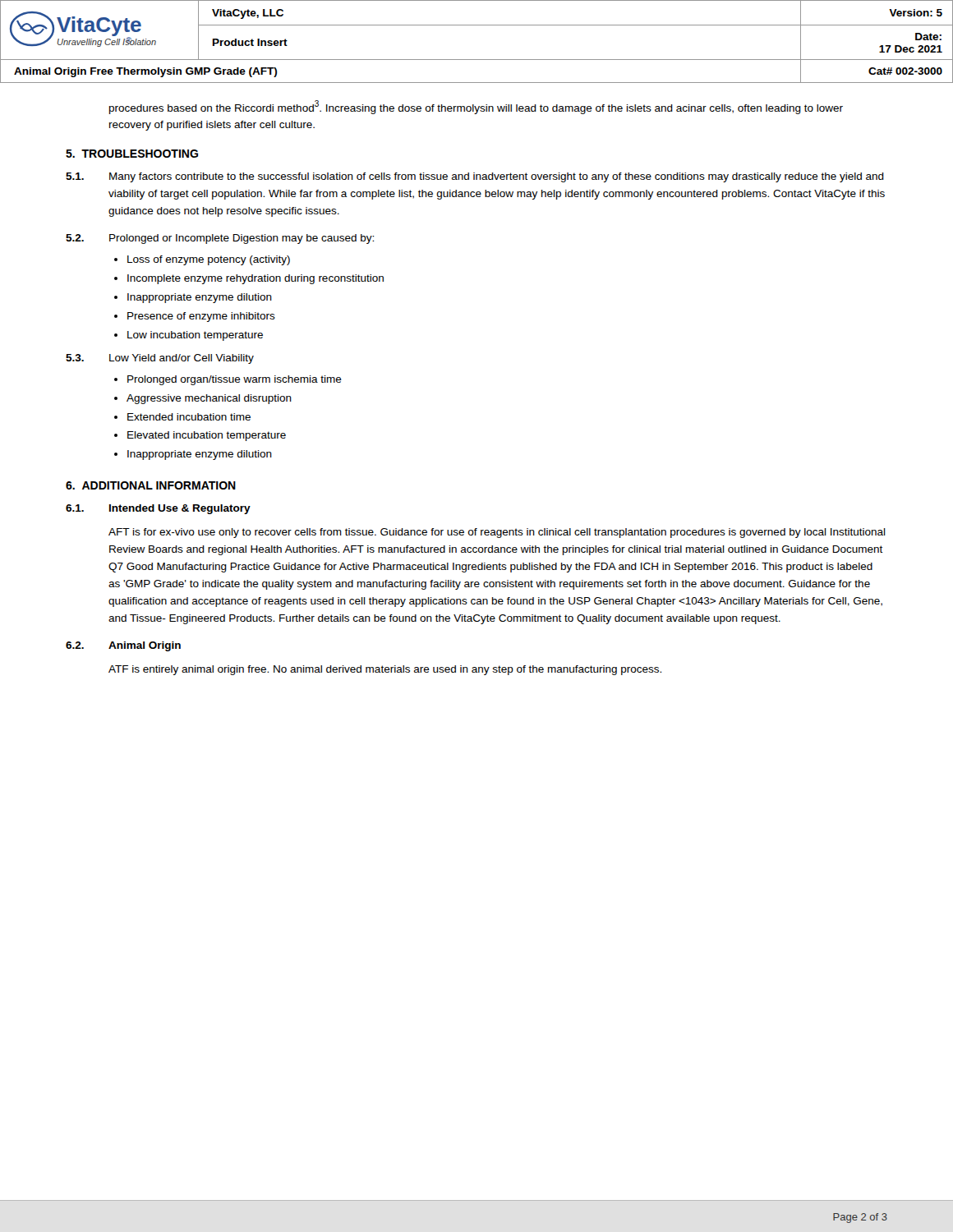This screenshot has width=953, height=1232.
Task: Navigate to the region starting "Low incubation temperature"
Action: coord(195,334)
